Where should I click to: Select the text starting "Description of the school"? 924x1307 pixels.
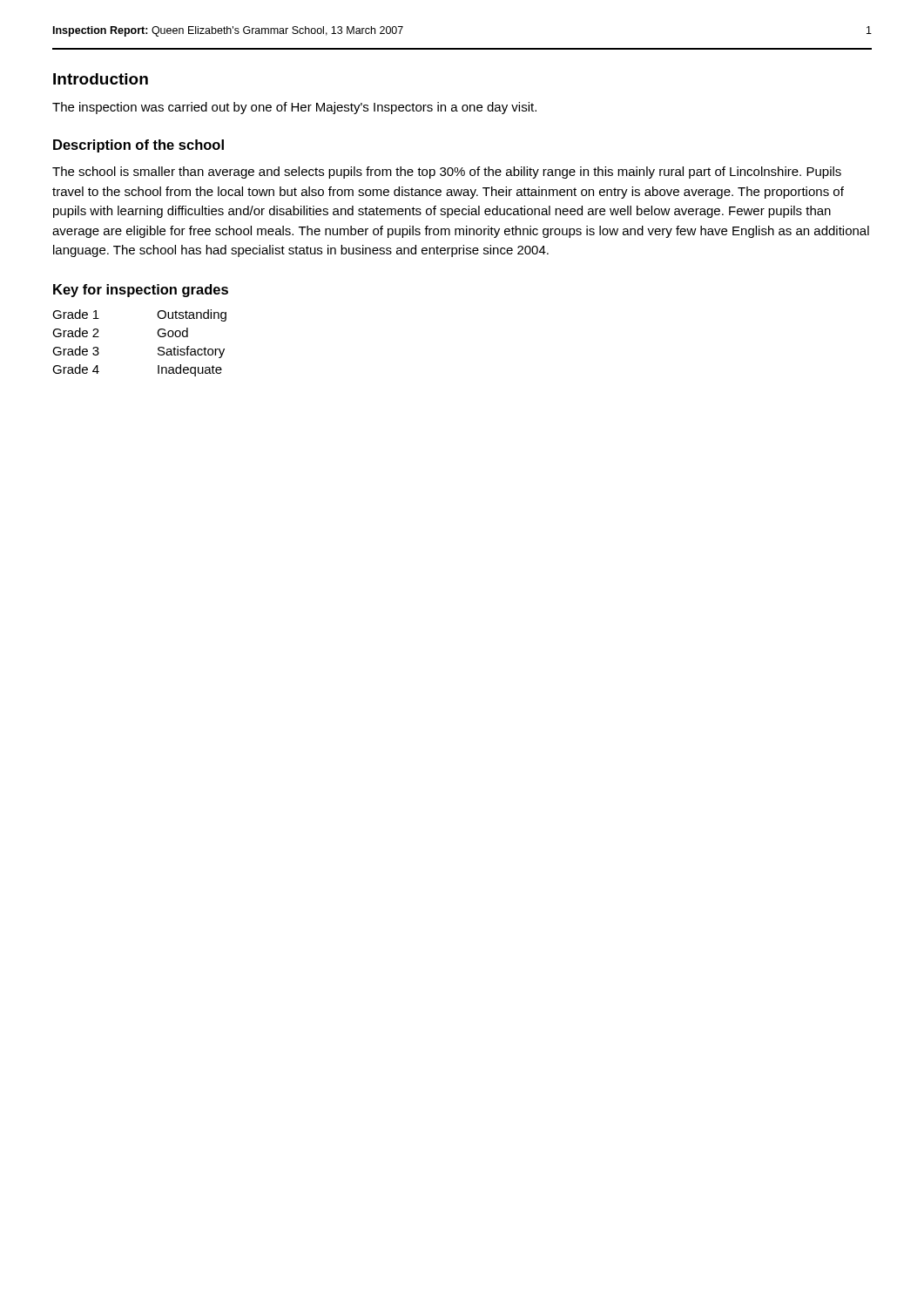139,145
